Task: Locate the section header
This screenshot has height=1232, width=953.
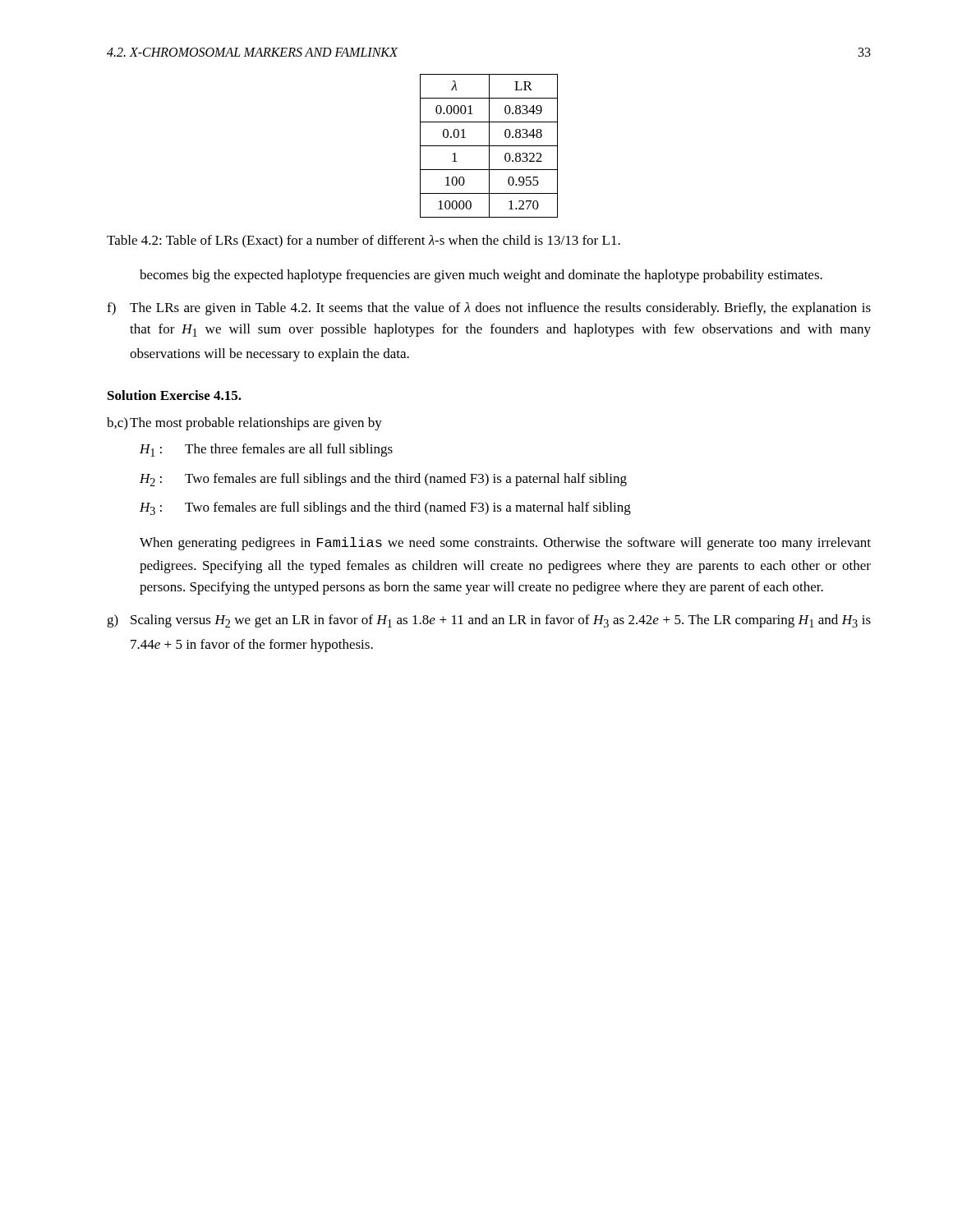Action: (174, 395)
